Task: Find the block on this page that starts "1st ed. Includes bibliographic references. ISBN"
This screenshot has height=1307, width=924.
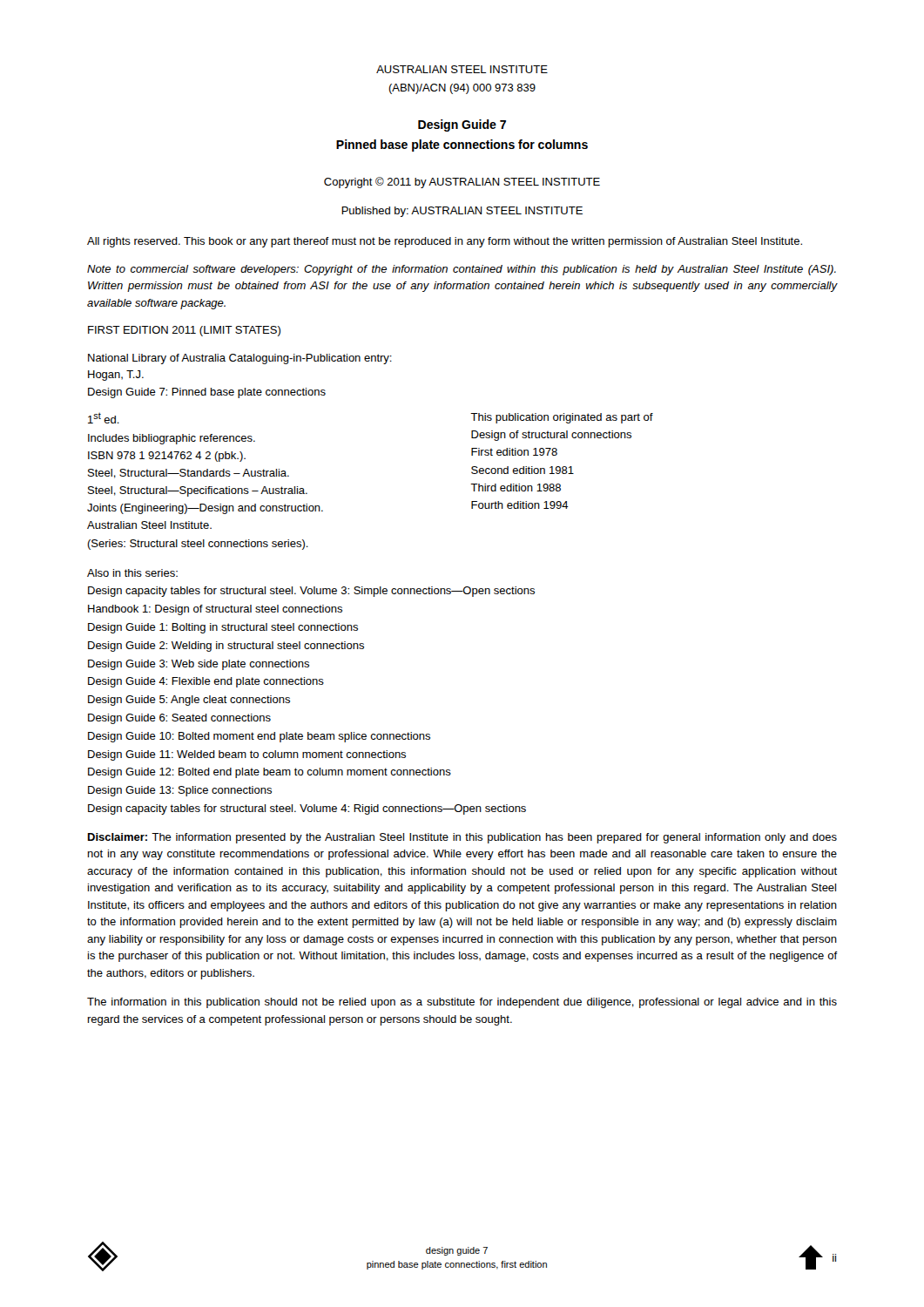Action: [x=205, y=480]
